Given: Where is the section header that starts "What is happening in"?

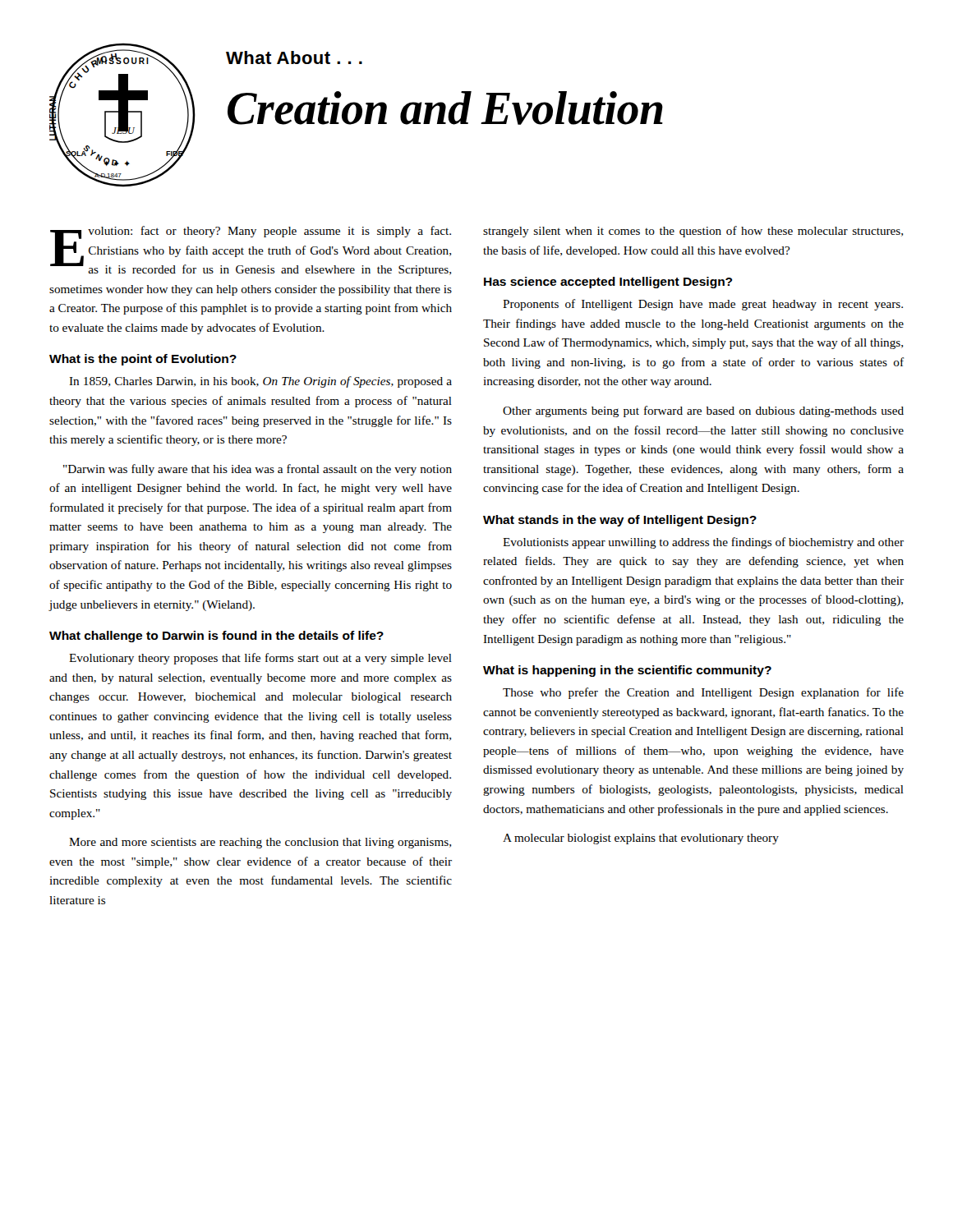Looking at the screenshot, I should coord(627,670).
